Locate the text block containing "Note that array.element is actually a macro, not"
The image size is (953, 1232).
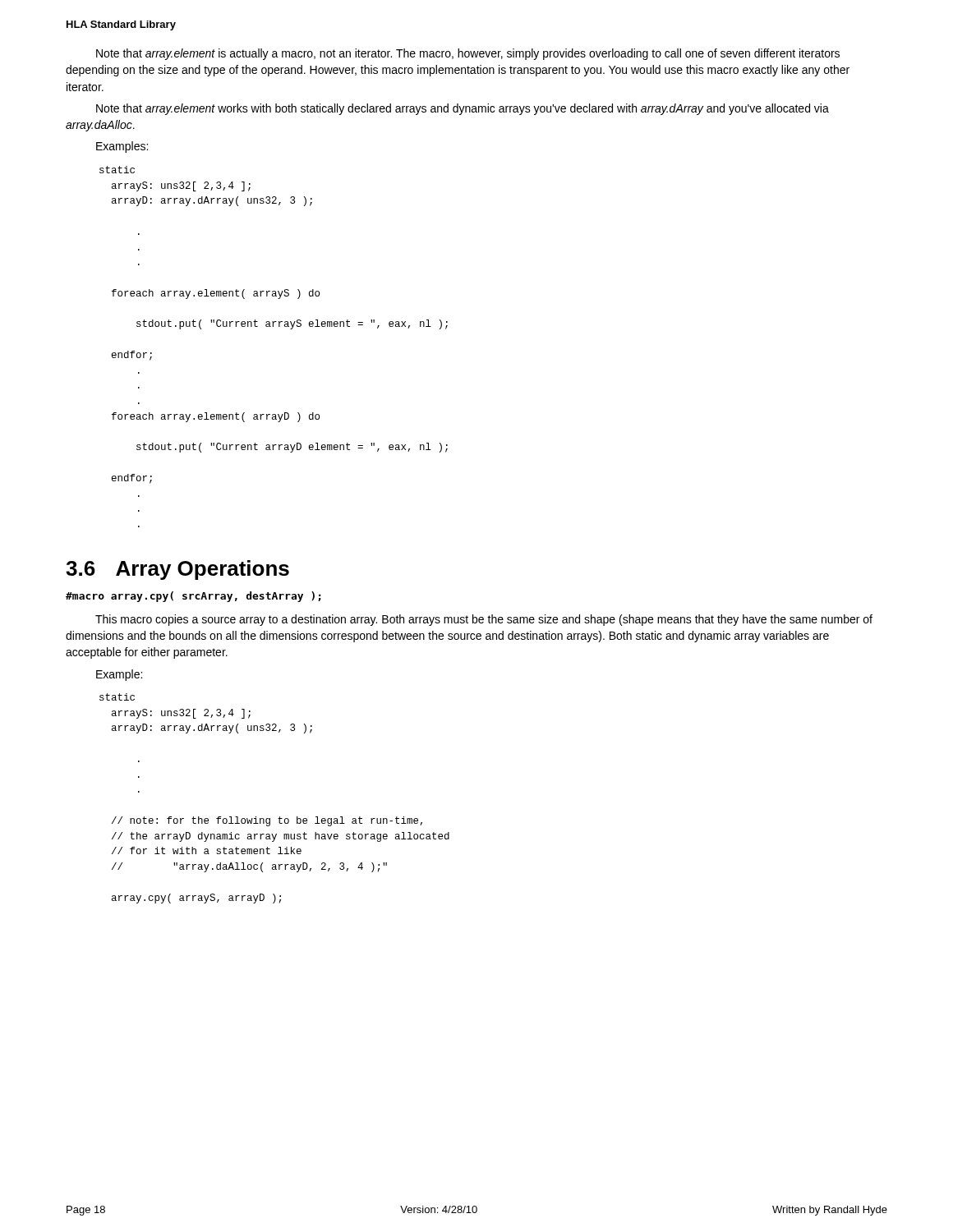[458, 70]
